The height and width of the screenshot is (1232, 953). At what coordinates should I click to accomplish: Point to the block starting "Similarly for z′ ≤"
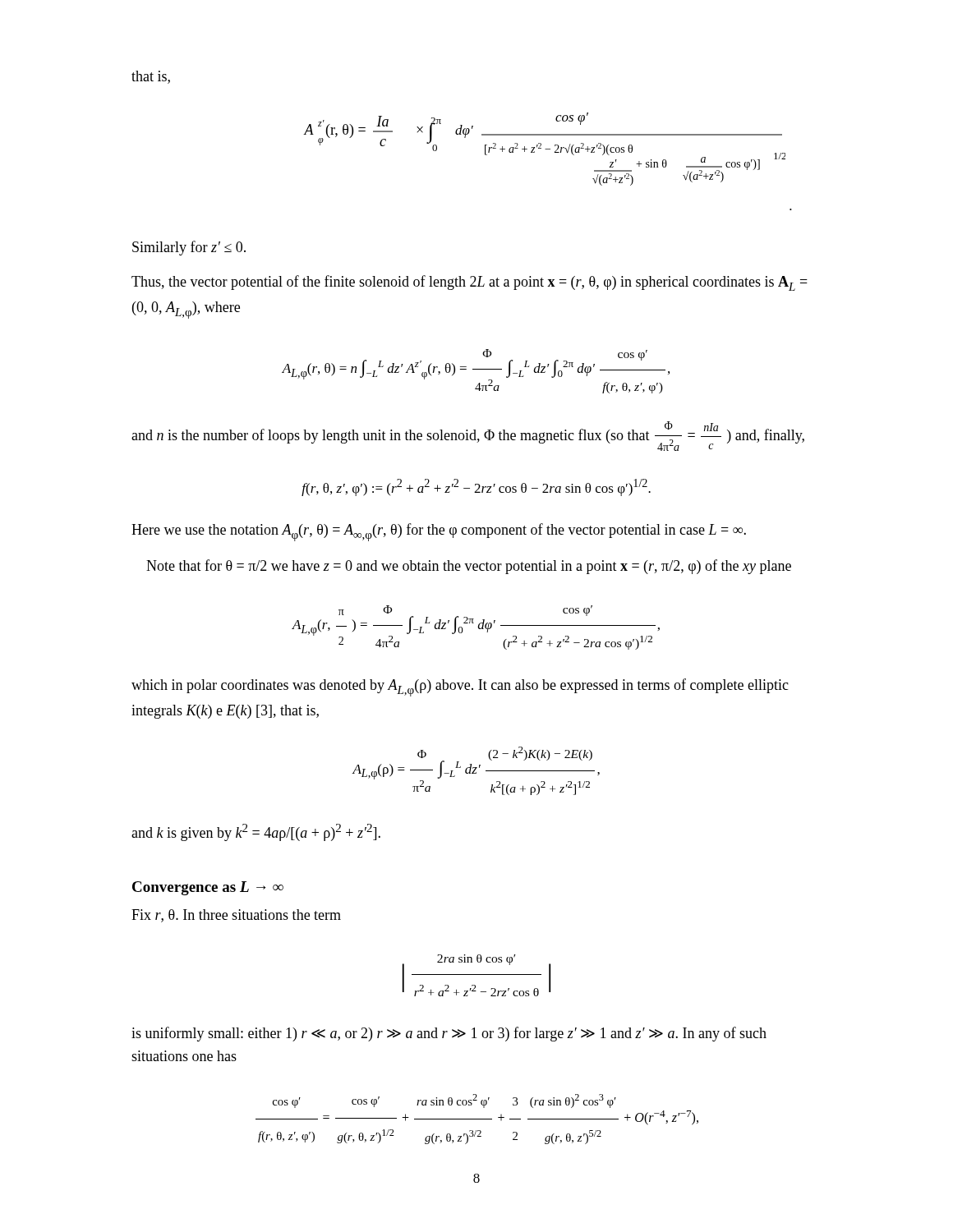pyautogui.click(x=189, y=248)
